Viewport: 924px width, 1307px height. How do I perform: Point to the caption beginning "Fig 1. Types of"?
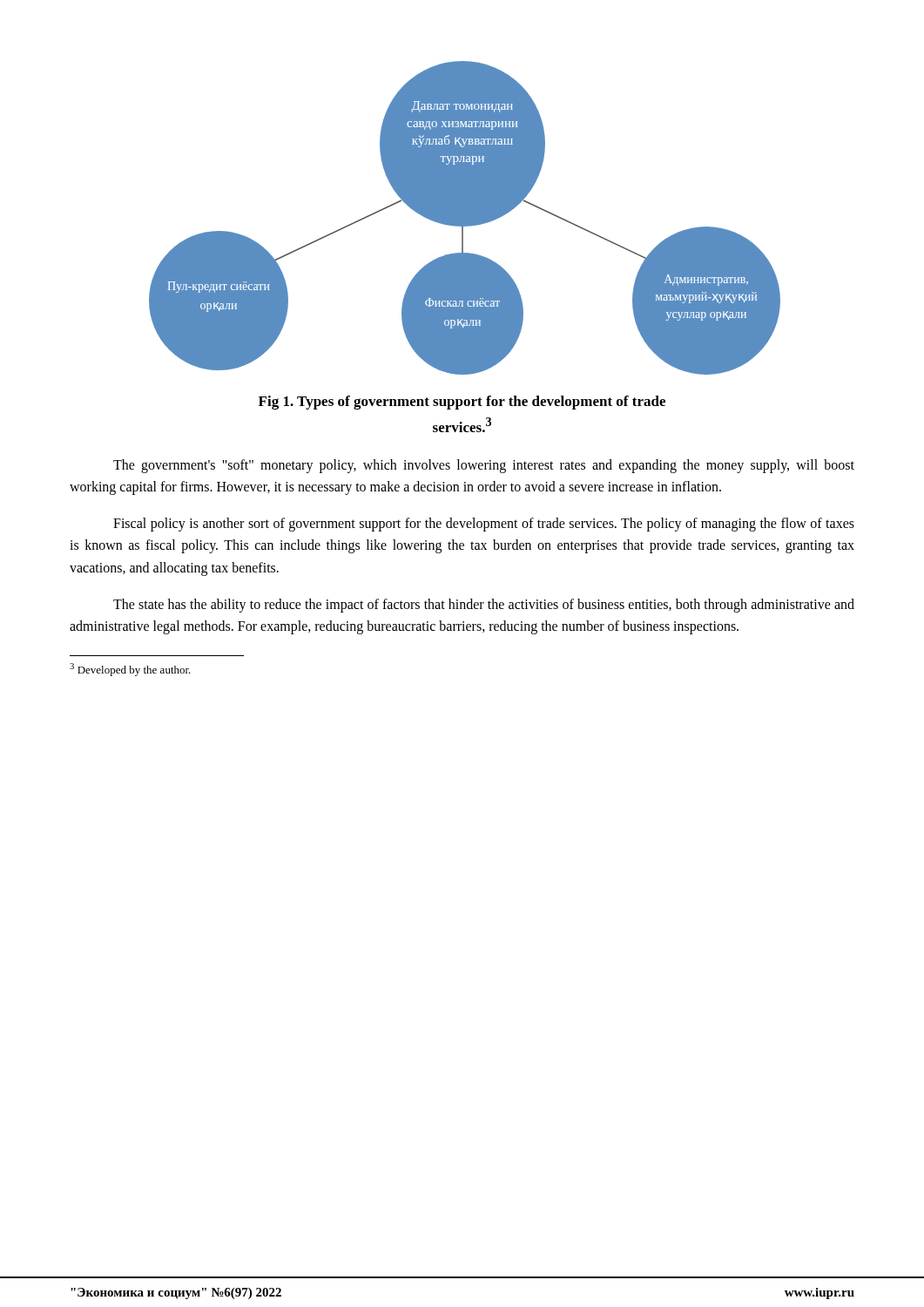(x=462, y=414)
